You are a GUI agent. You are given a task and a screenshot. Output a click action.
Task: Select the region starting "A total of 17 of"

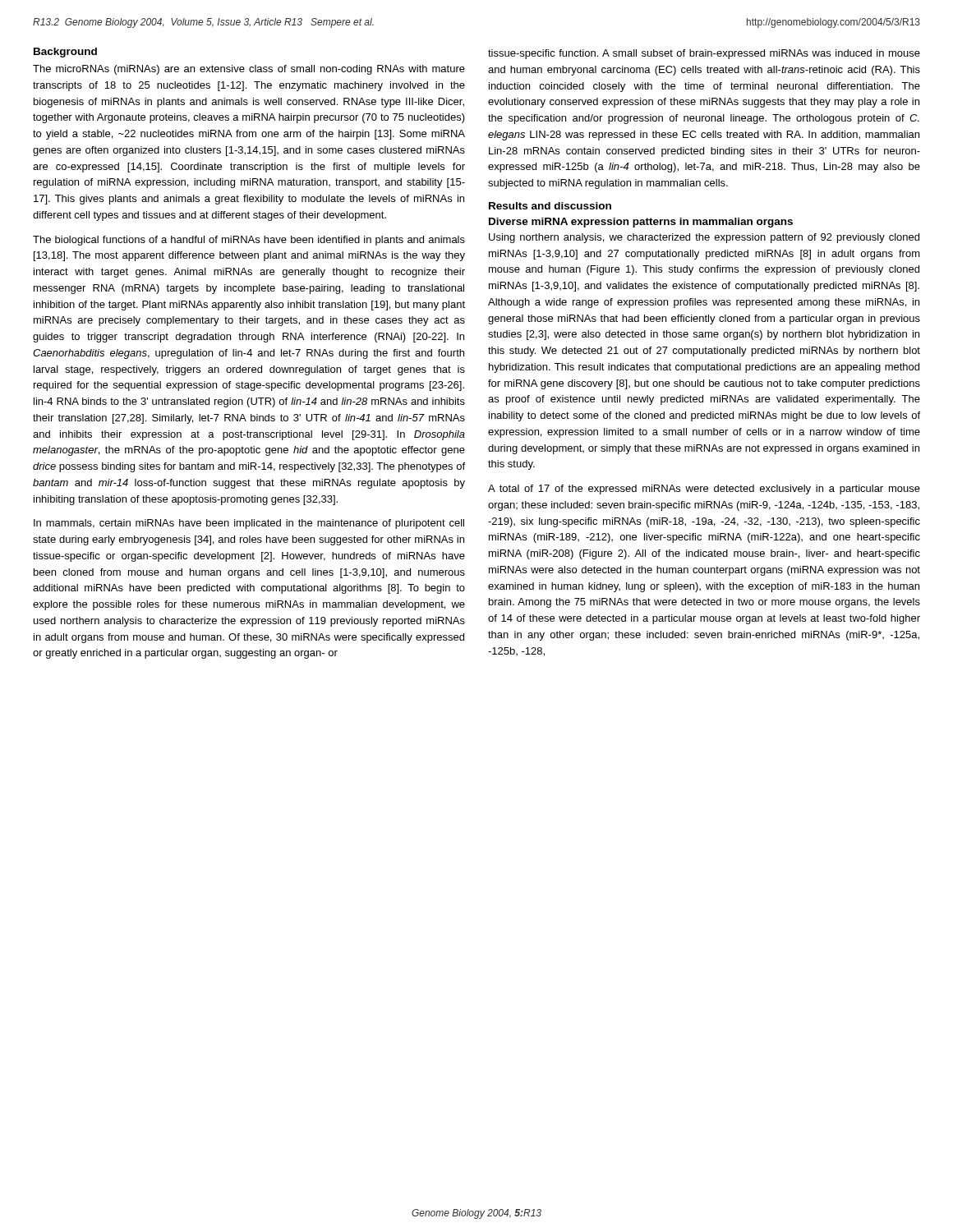click(704, 570)
